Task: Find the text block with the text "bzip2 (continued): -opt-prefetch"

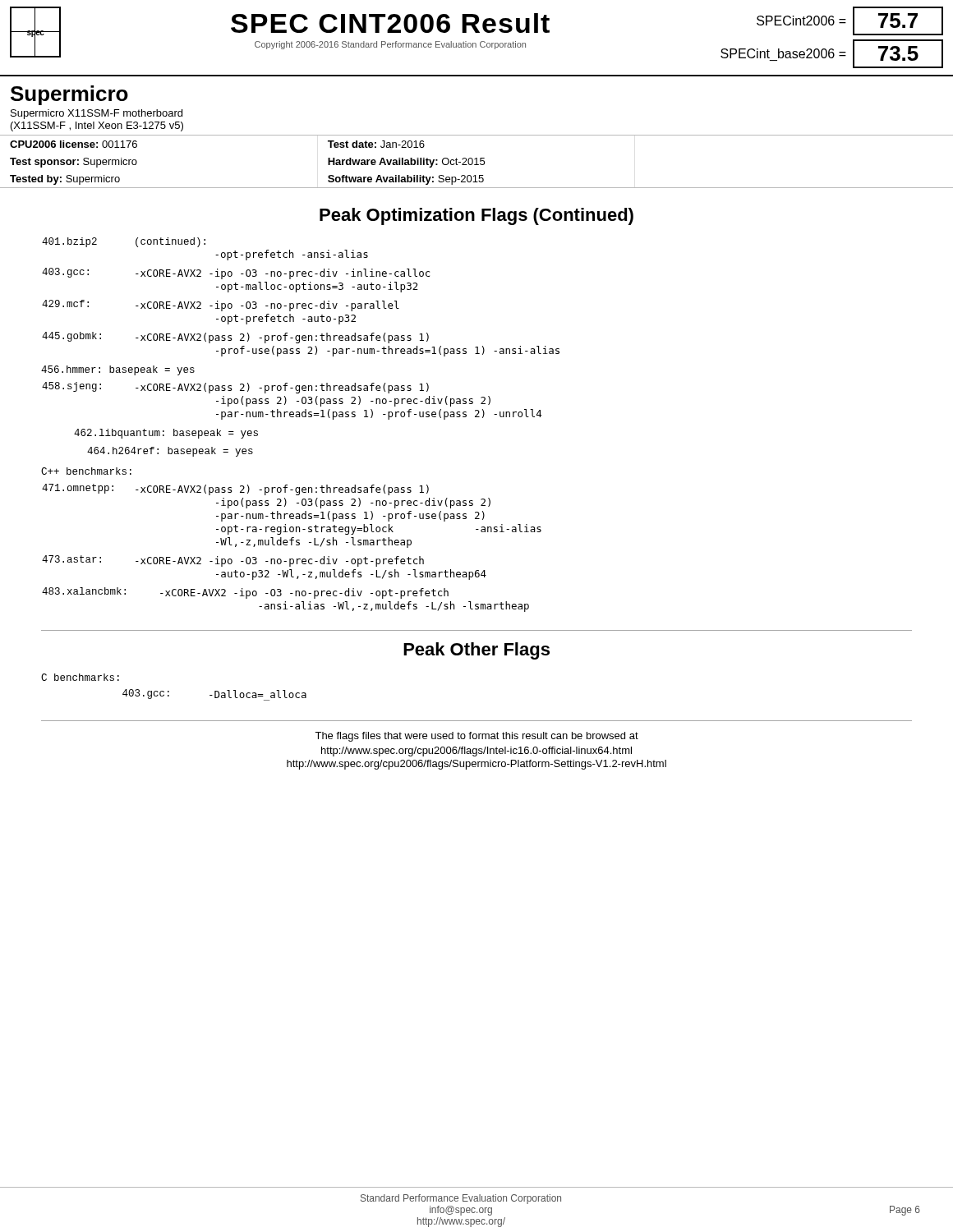Action: pos(69,242)
